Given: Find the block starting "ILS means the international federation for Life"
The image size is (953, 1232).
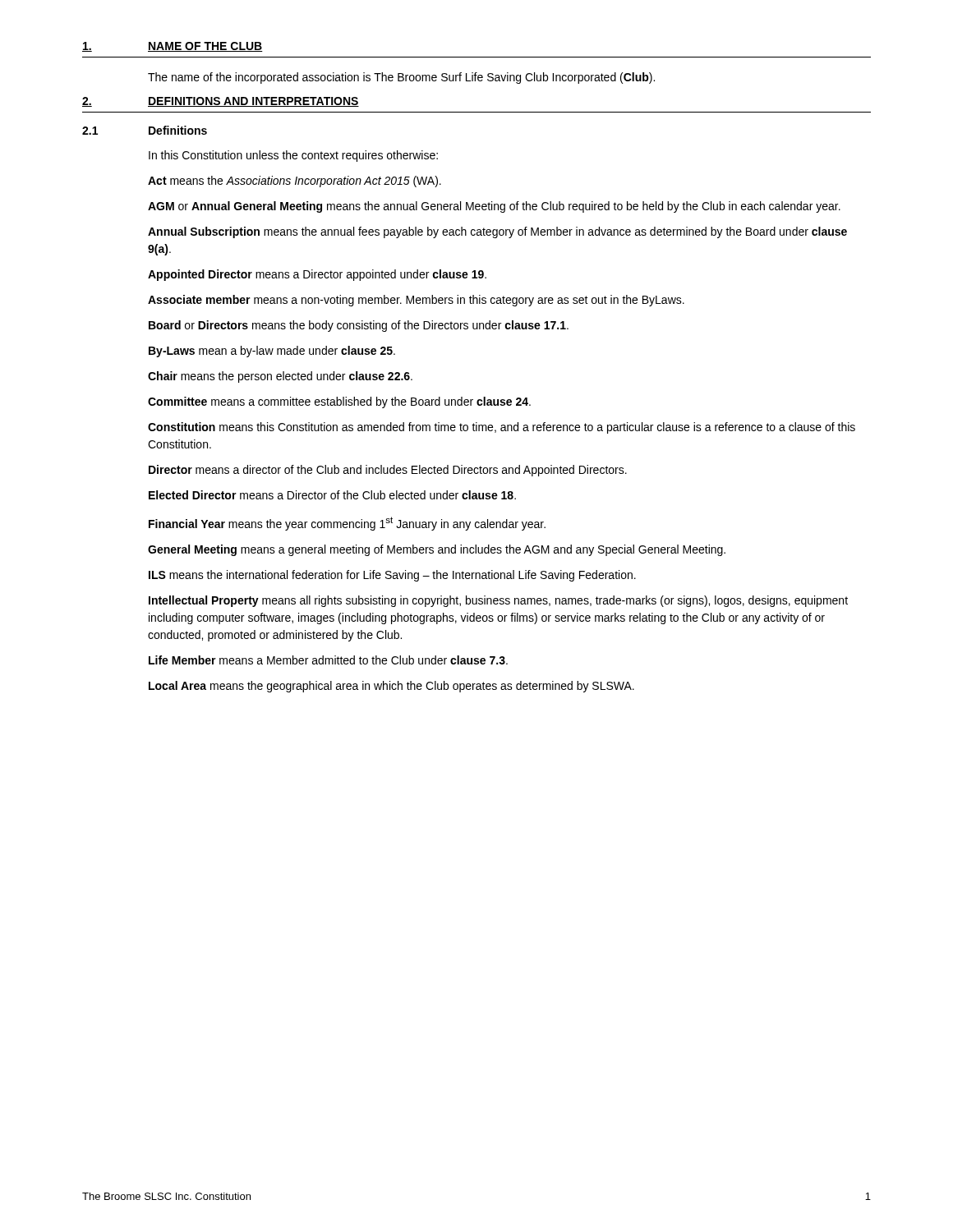Looking at the screenshot, I should [392, 575].
